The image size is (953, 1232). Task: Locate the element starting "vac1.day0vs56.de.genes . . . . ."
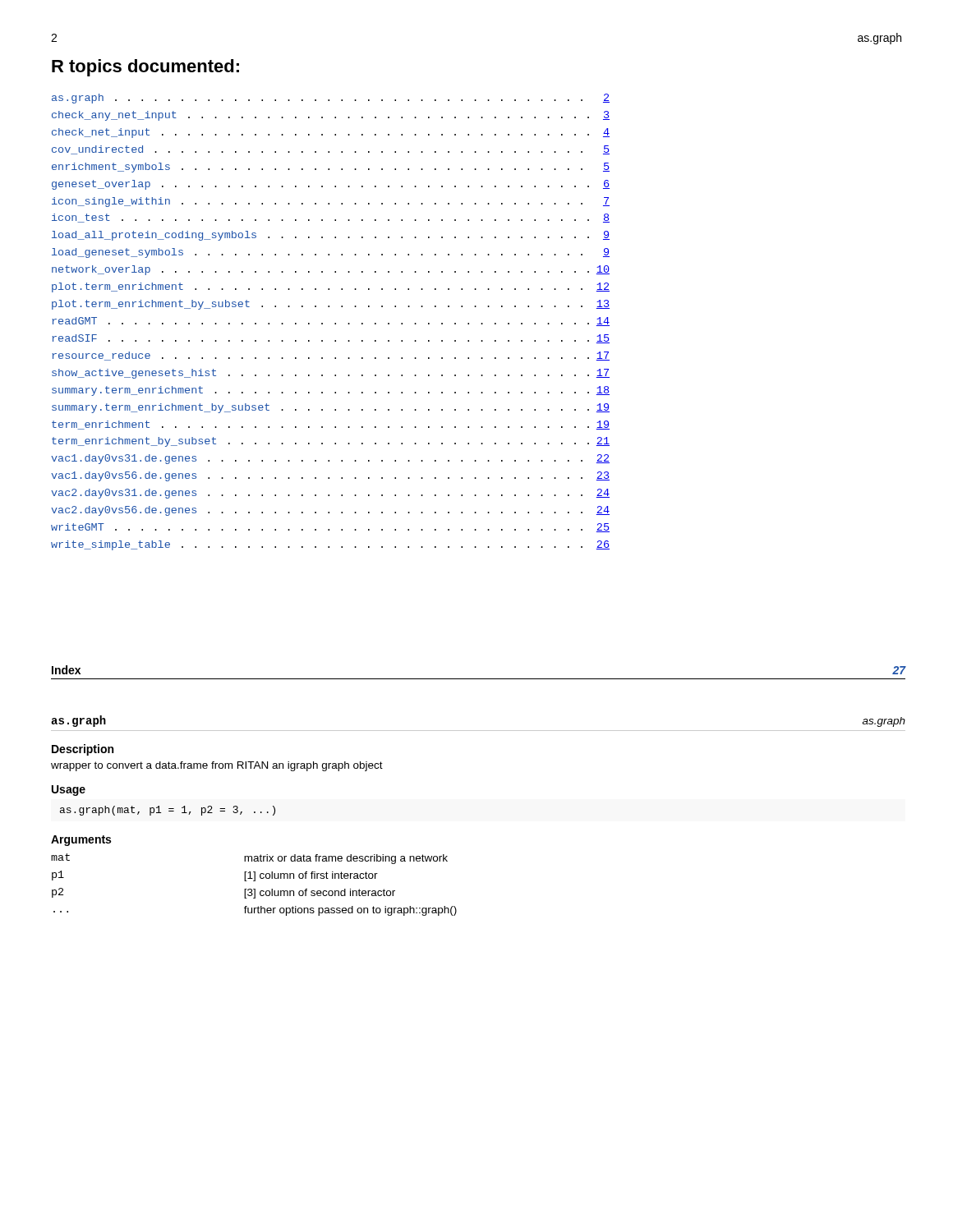click(x=330, y=477)
